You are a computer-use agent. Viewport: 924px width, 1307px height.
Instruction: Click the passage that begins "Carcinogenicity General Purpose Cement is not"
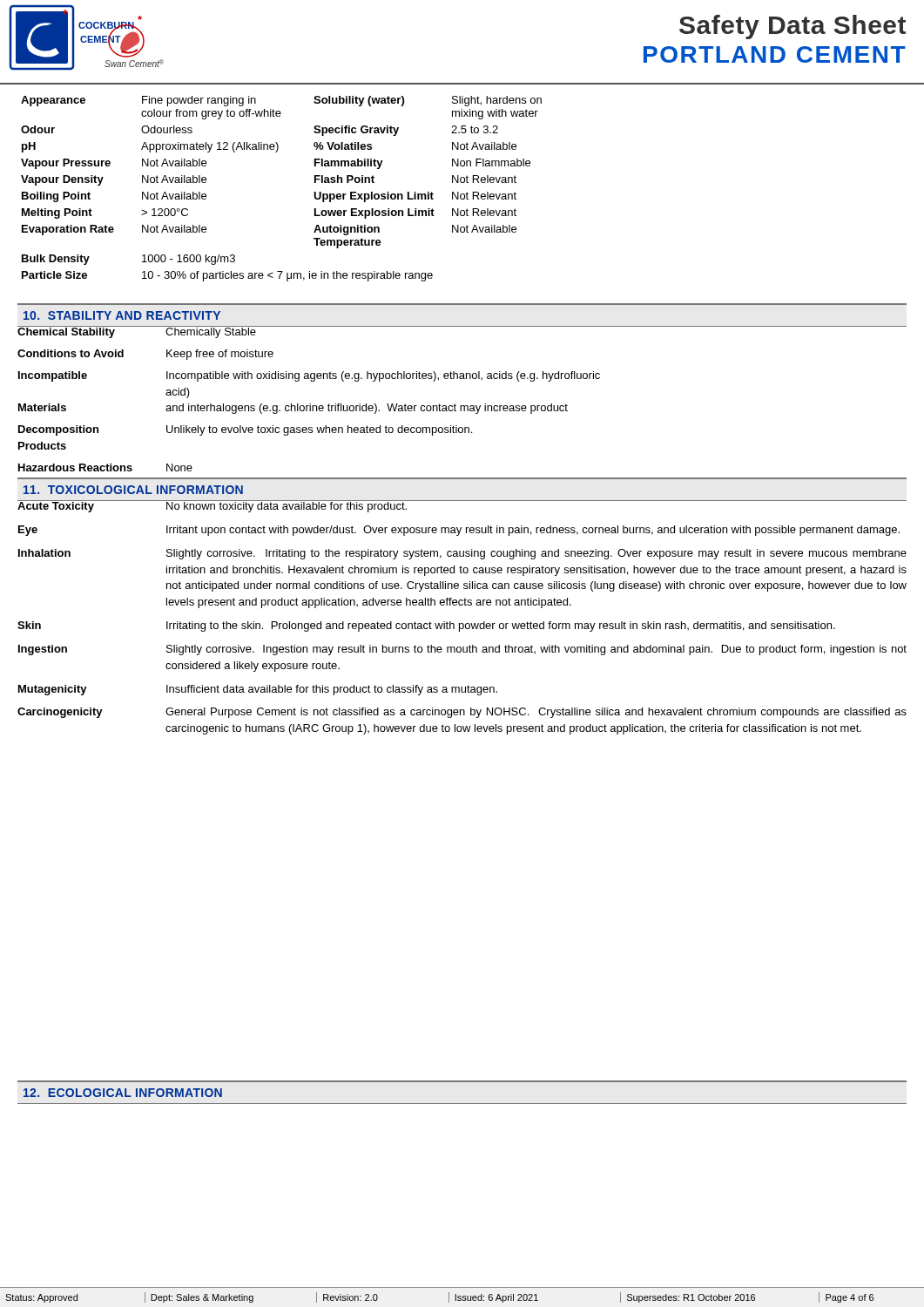coord(462,721)
